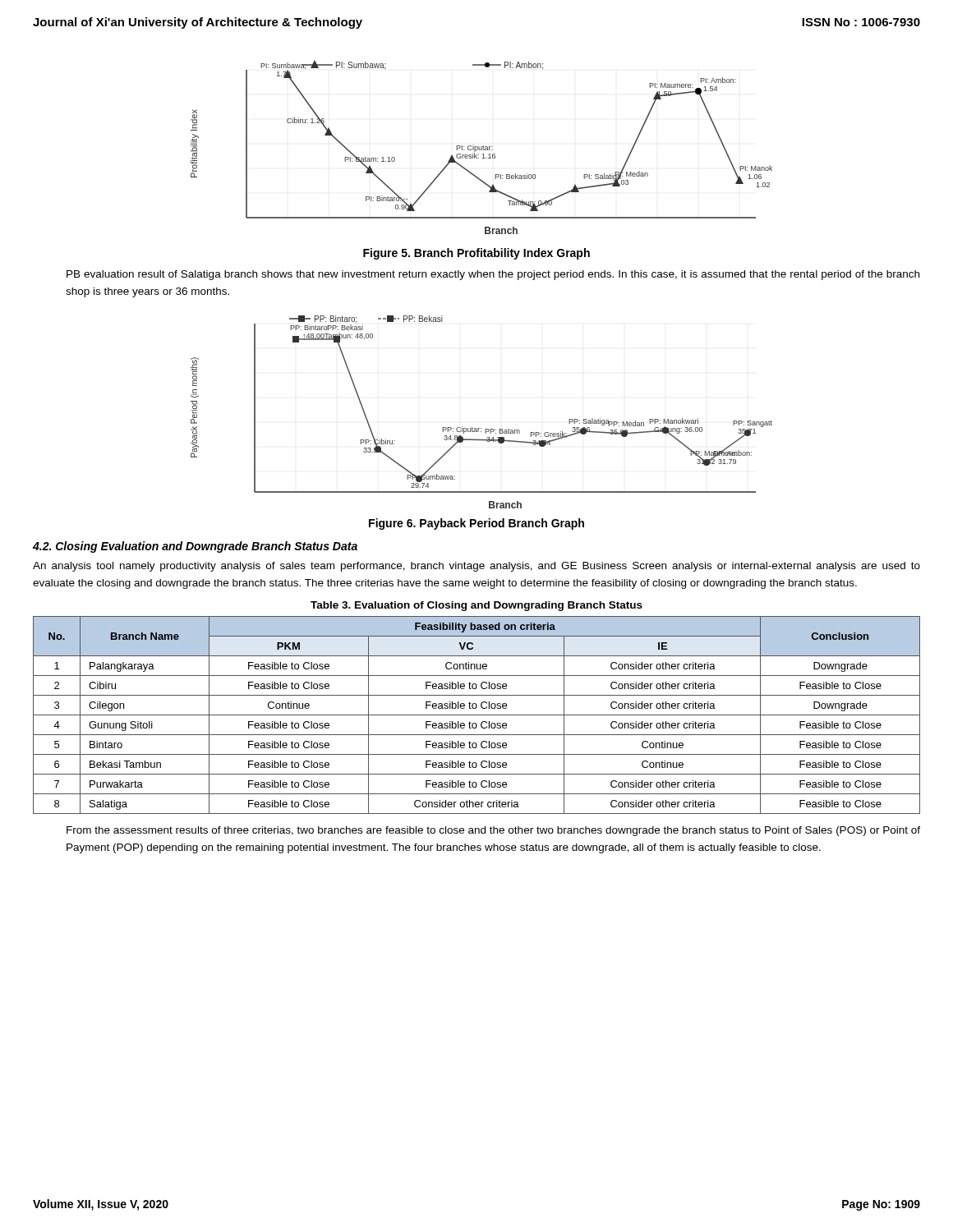Find the block starting "An analysis tool namely productivity analysis of sales"

click(x=476, y=574)
